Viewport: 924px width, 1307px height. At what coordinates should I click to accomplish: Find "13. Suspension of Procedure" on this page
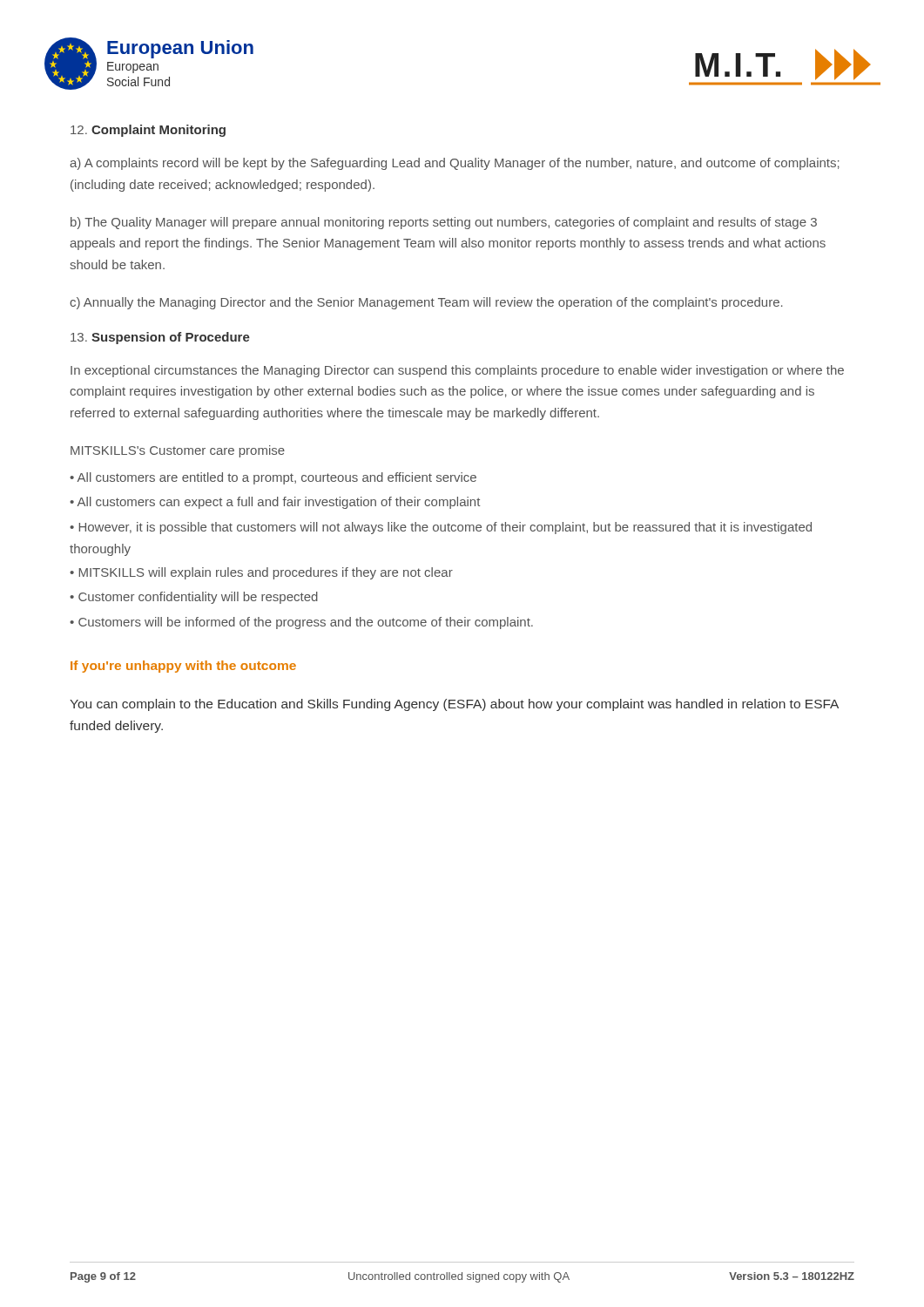pyautogui.click(x=160, y=336)
